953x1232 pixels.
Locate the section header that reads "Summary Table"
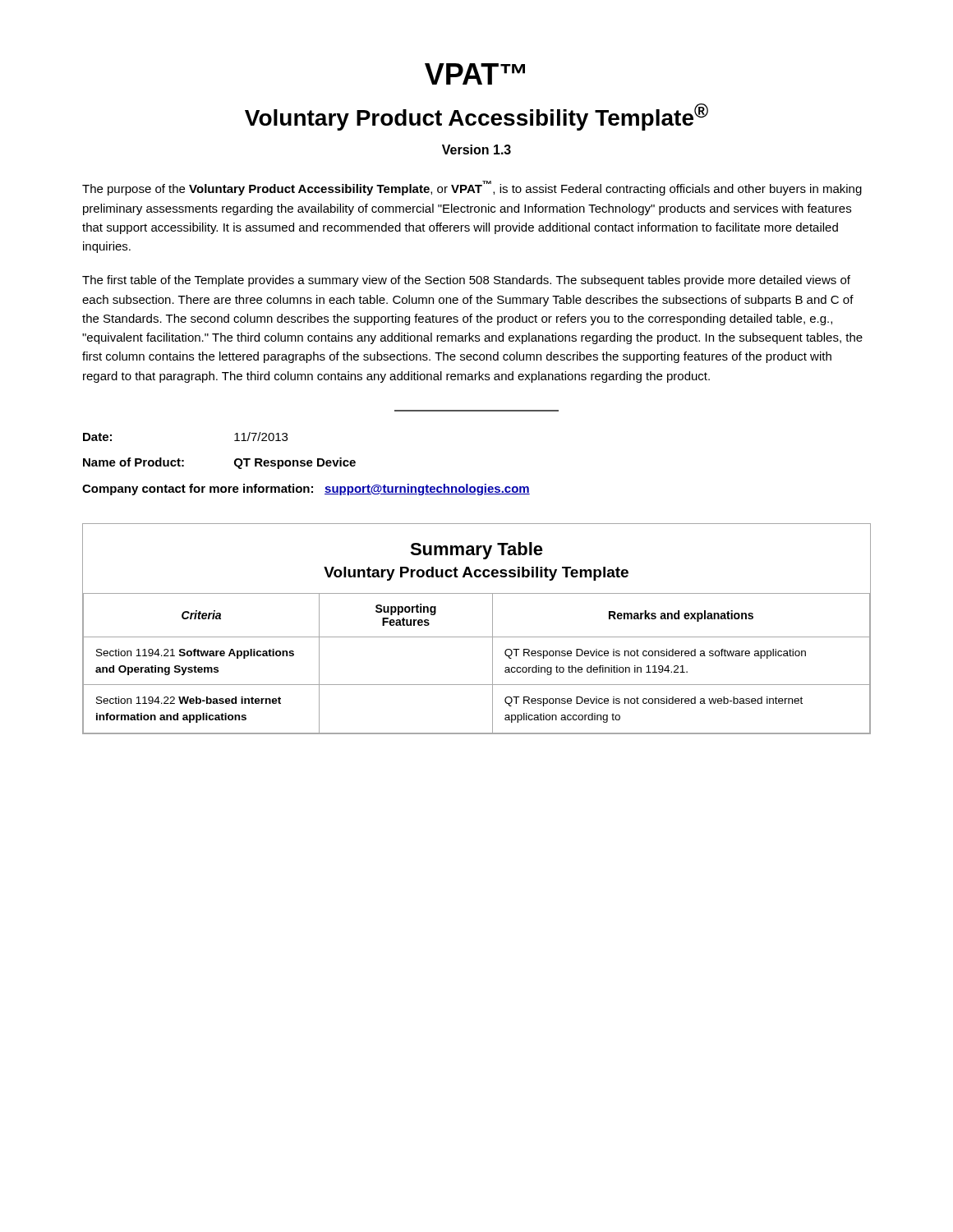pyautogui.click(x=476, y=549)
